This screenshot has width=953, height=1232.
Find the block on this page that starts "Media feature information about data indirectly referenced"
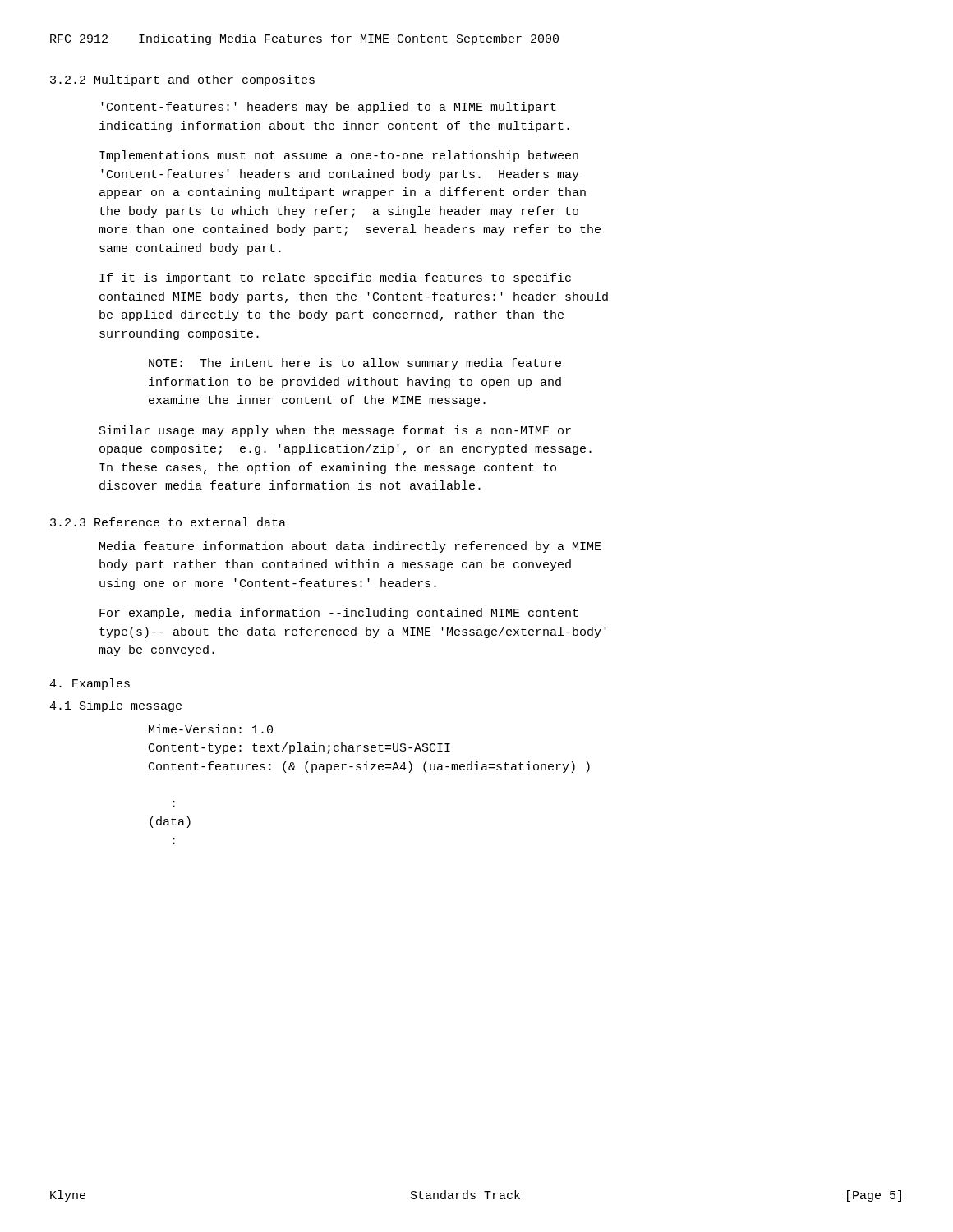pyautogui.click(x=350, y=565)
